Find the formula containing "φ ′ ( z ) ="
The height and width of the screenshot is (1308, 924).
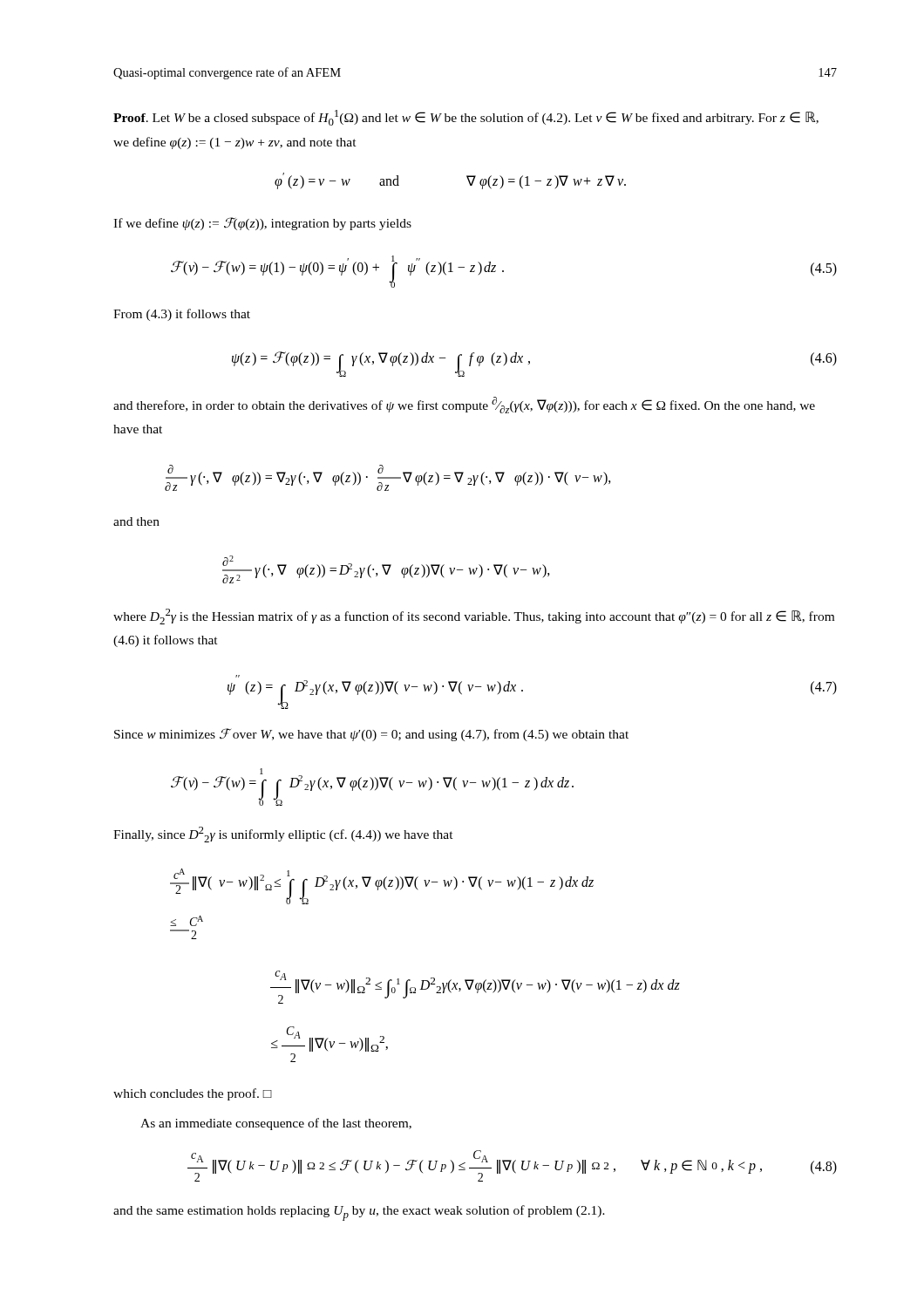(x=475, y=179)
